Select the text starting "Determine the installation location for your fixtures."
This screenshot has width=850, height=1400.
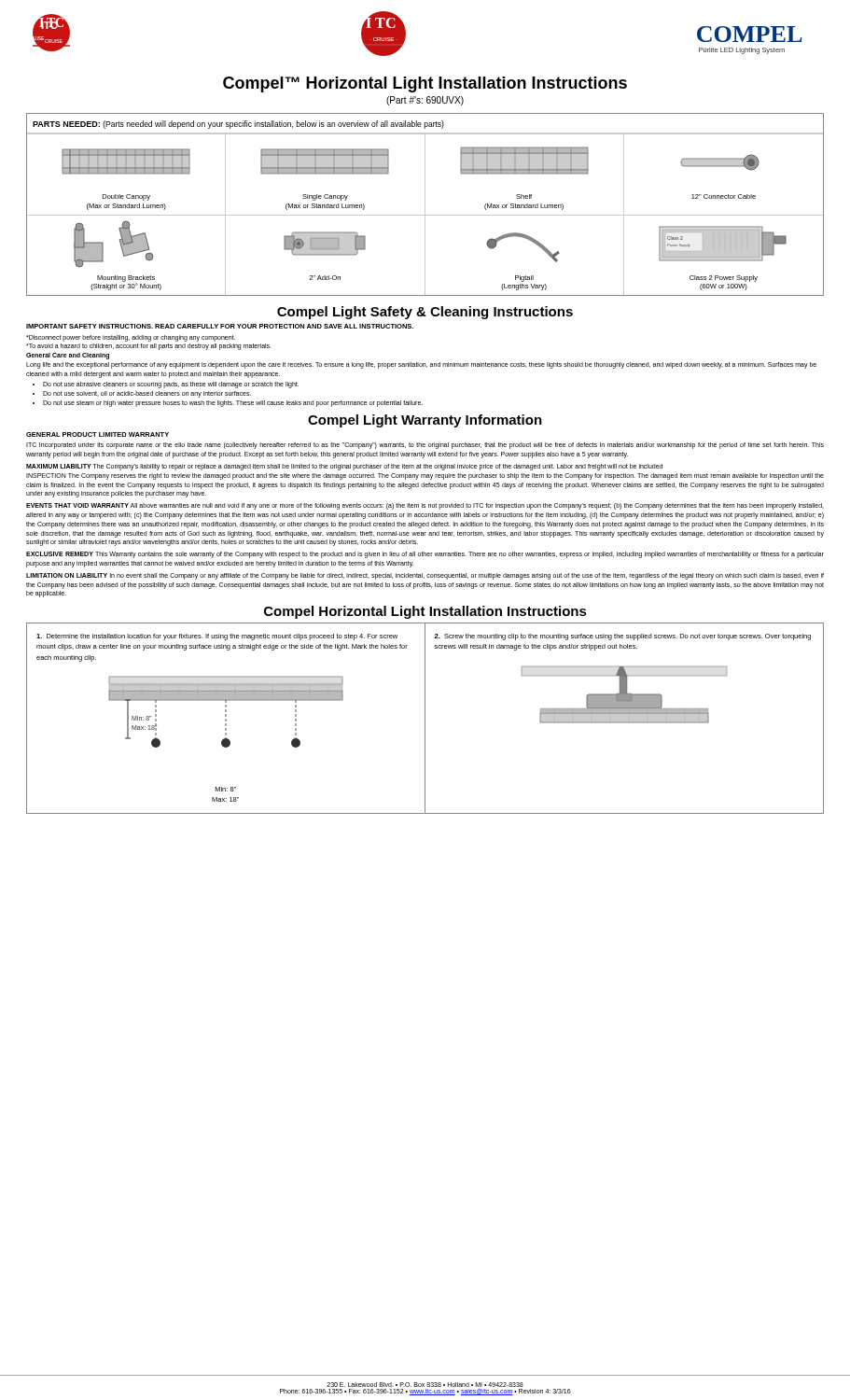(226, 719)
